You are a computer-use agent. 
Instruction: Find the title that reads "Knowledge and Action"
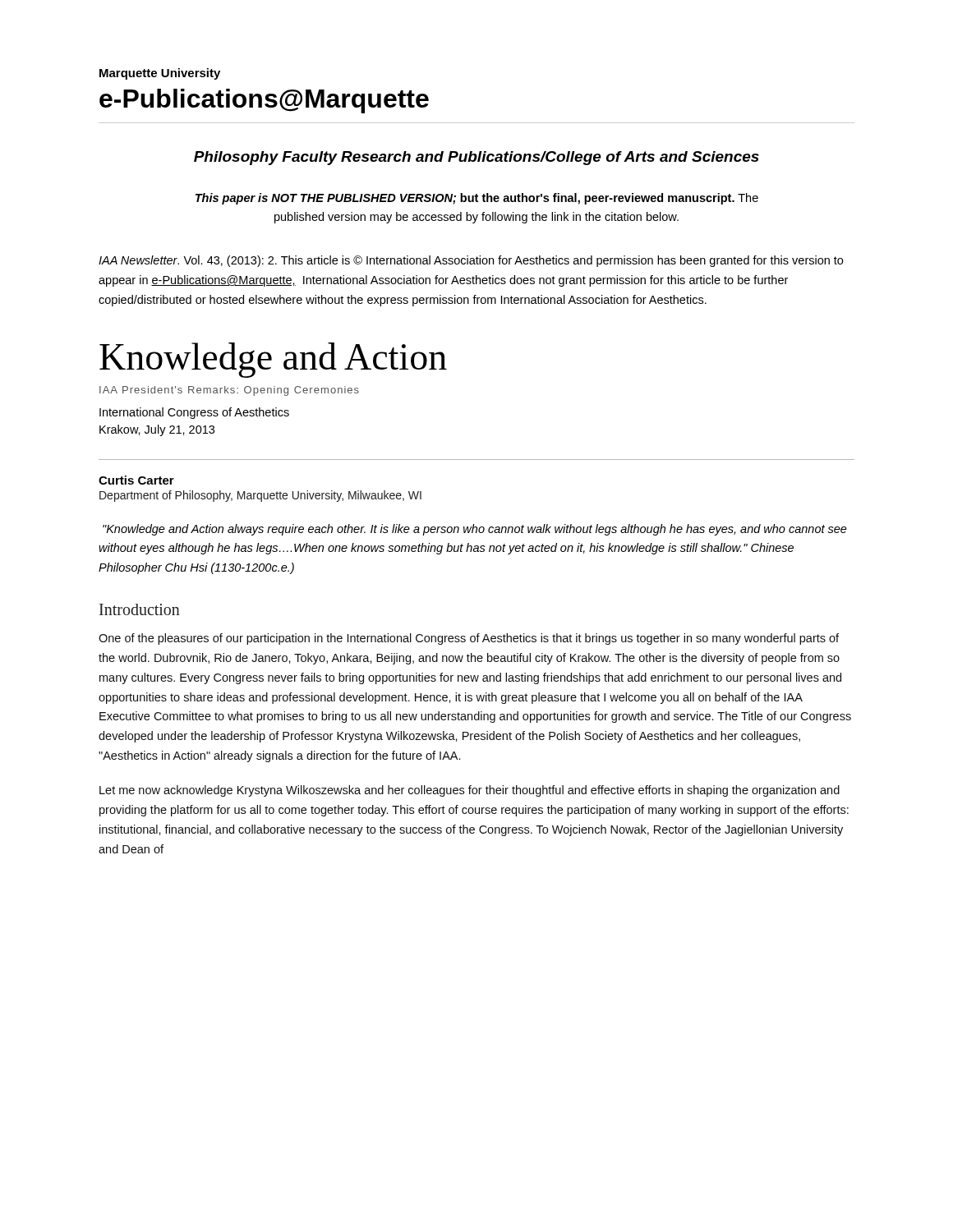point(273,360)
